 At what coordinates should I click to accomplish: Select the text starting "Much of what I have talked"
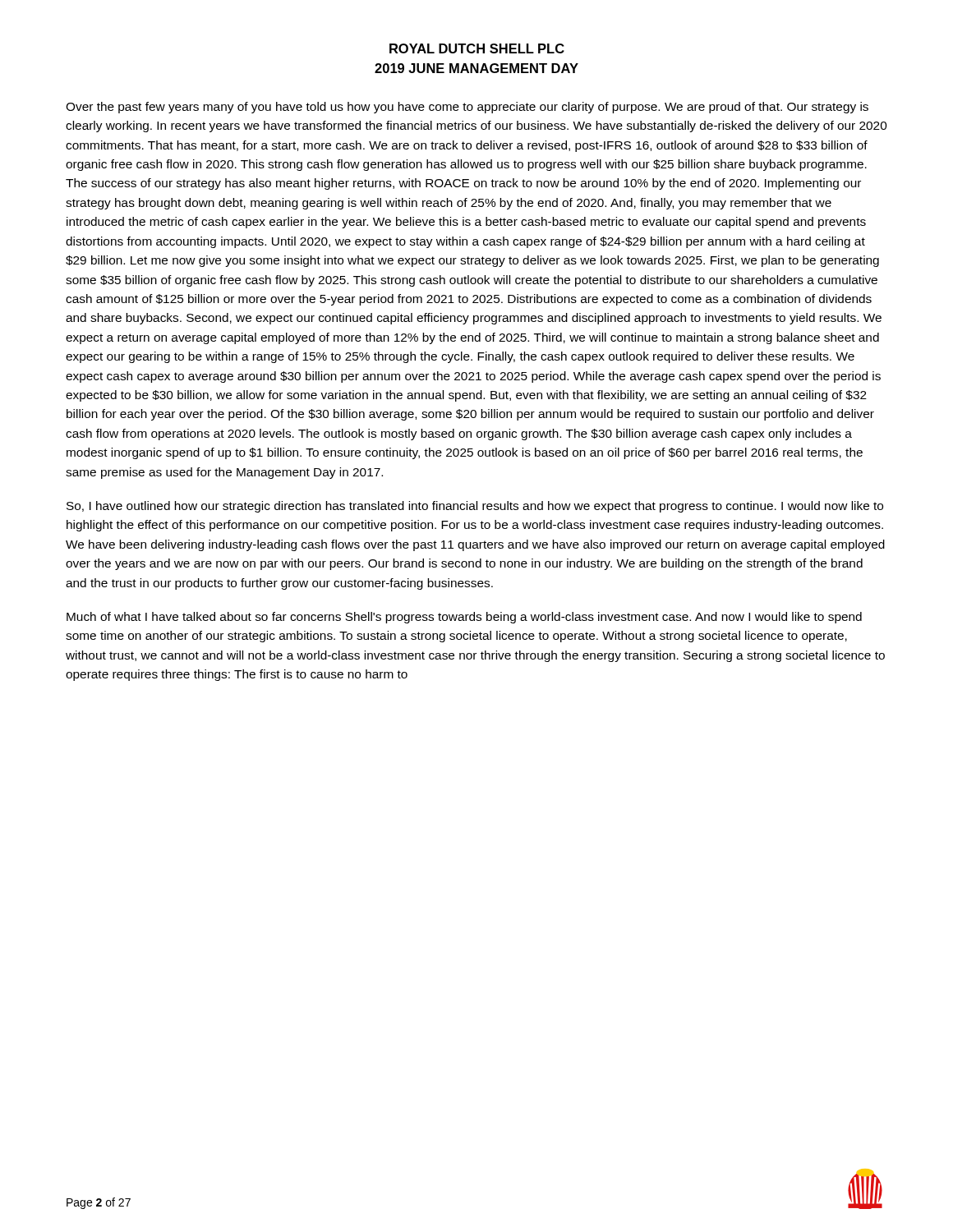(475, 645)
